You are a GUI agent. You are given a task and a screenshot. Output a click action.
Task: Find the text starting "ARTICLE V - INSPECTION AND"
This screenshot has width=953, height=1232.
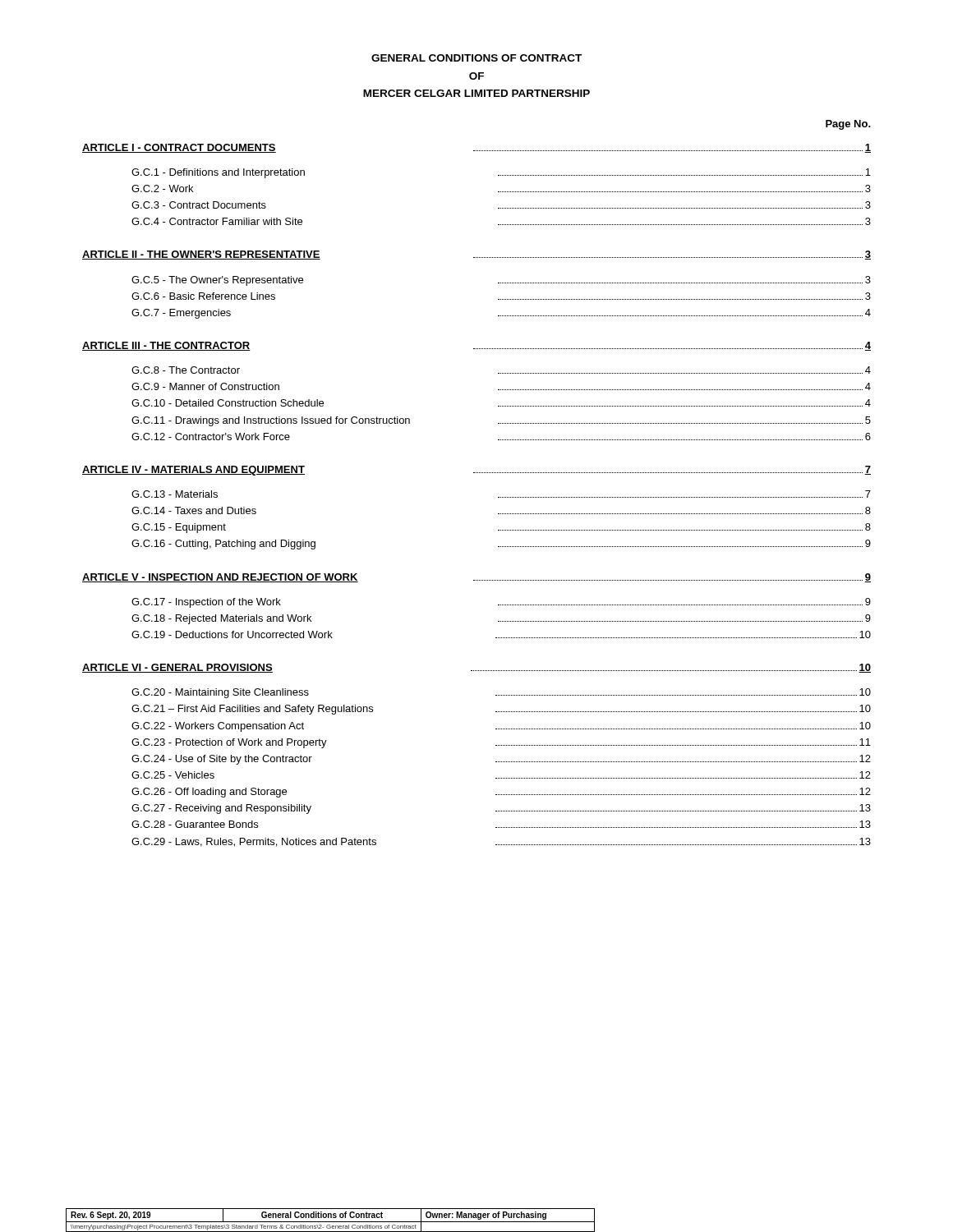[476, 577]
